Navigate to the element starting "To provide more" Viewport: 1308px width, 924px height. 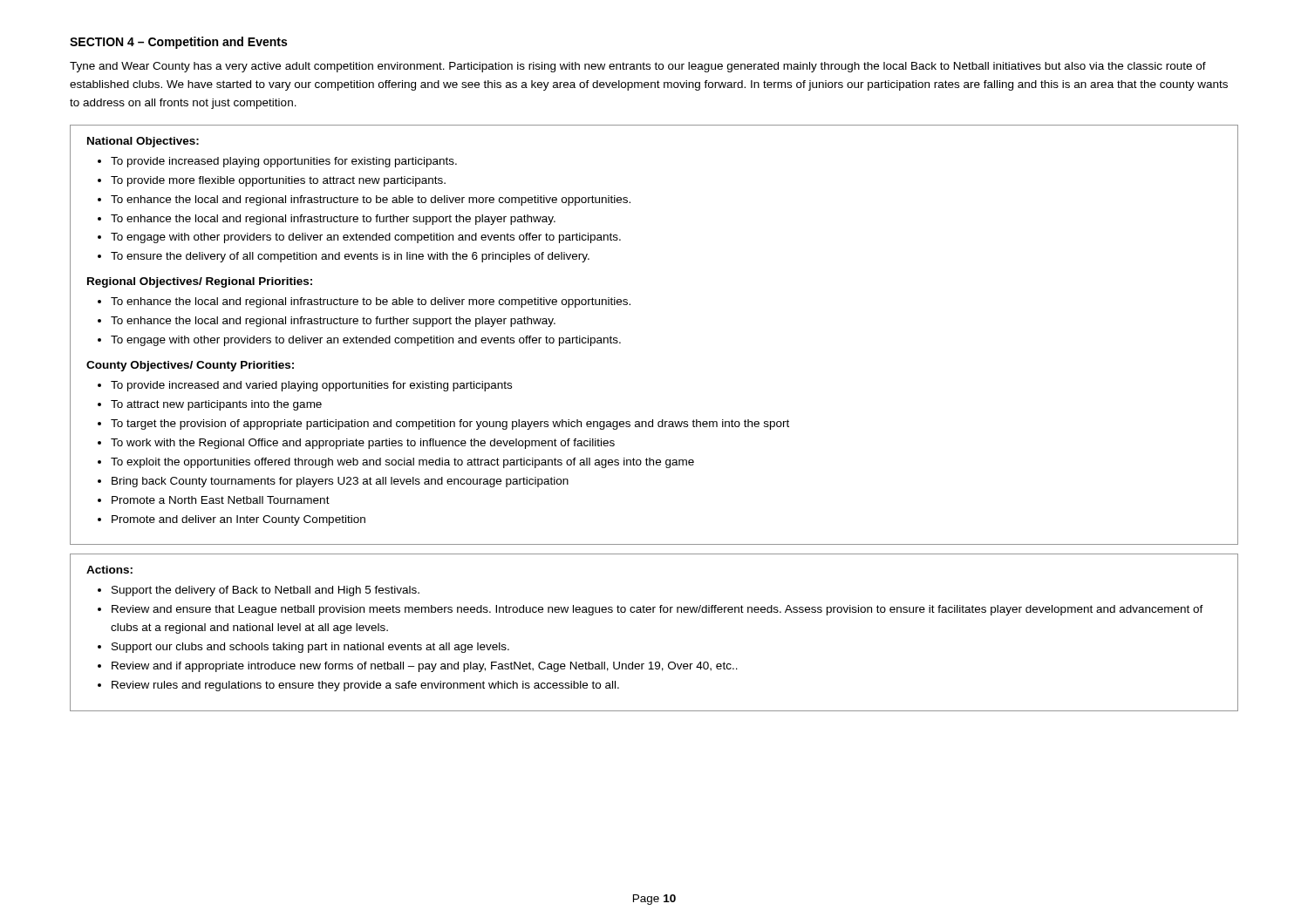(279, 180)
